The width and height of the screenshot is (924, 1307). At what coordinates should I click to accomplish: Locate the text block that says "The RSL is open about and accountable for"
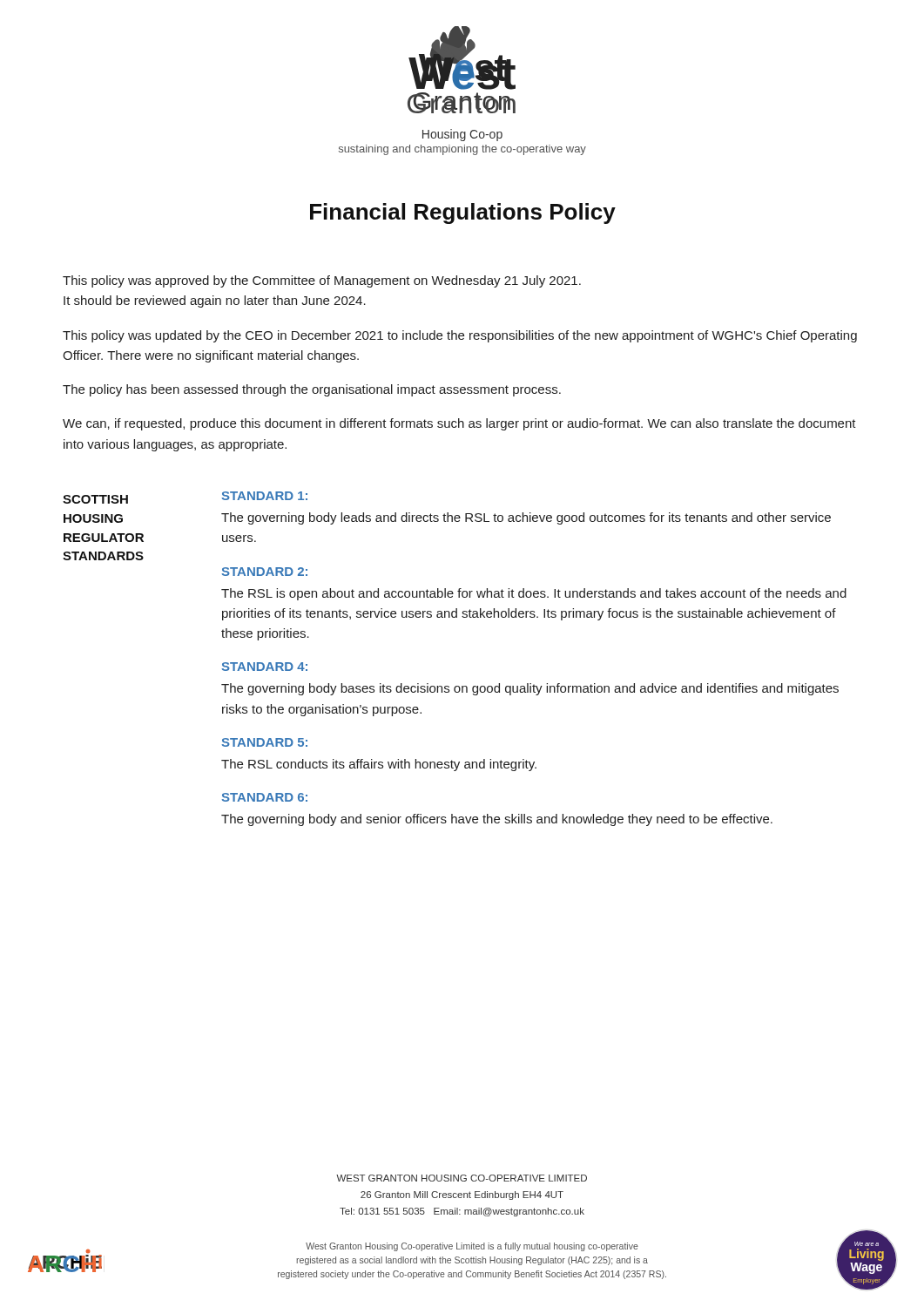[x=534, y=613]
